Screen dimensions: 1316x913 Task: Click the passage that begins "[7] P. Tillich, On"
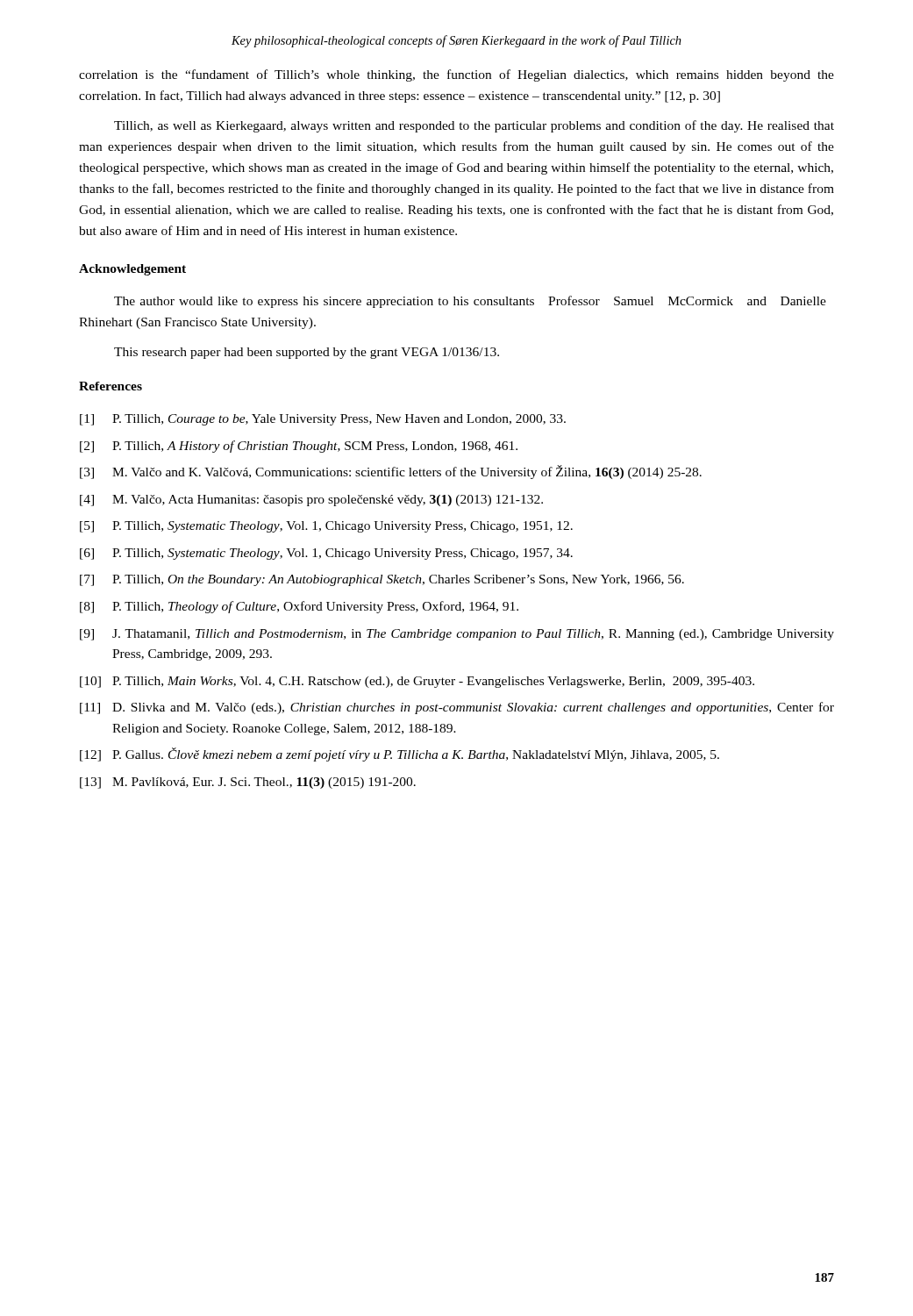tap(456, 579)
